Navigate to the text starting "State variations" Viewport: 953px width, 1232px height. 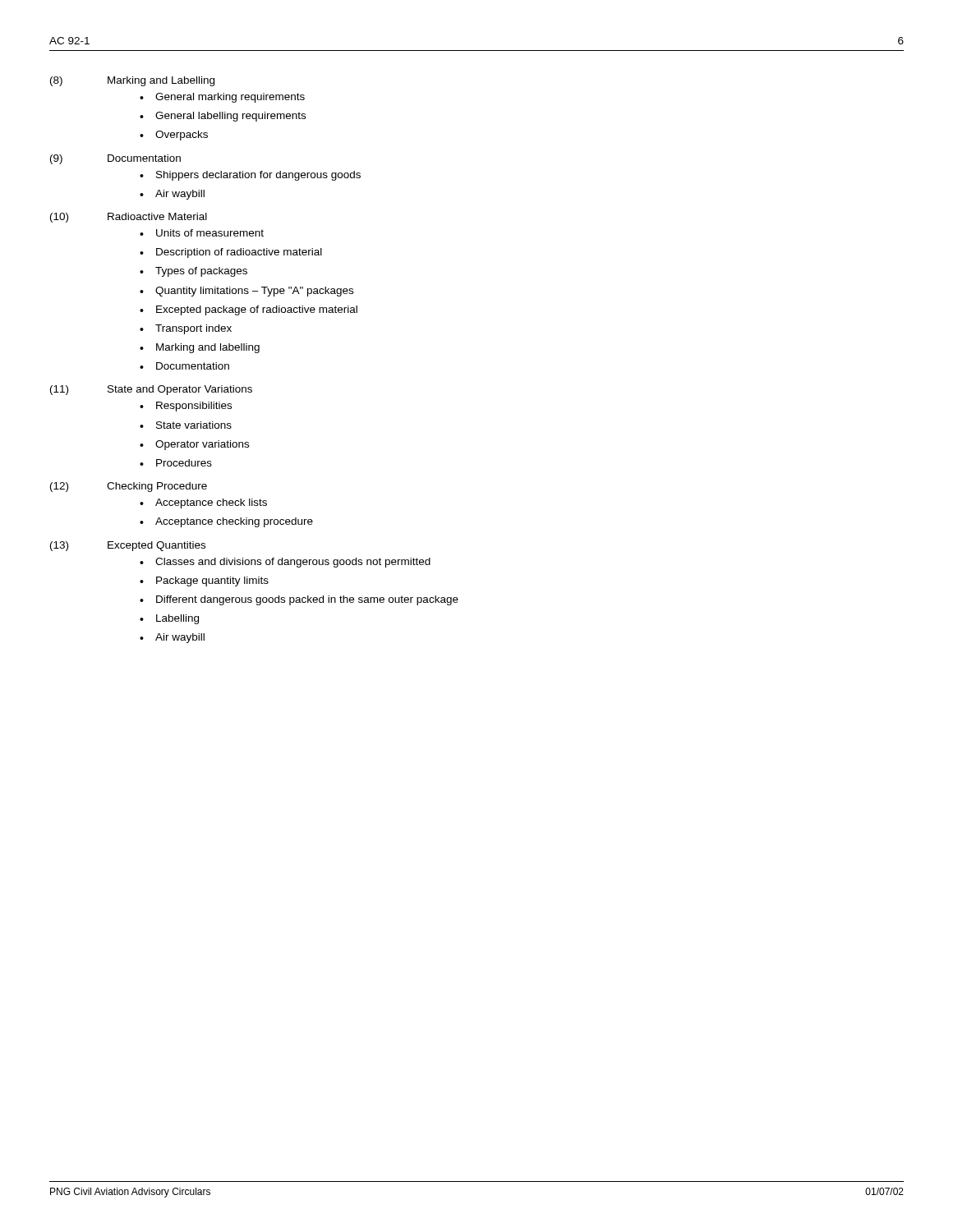pyautogui.click(x=193, y=425)
